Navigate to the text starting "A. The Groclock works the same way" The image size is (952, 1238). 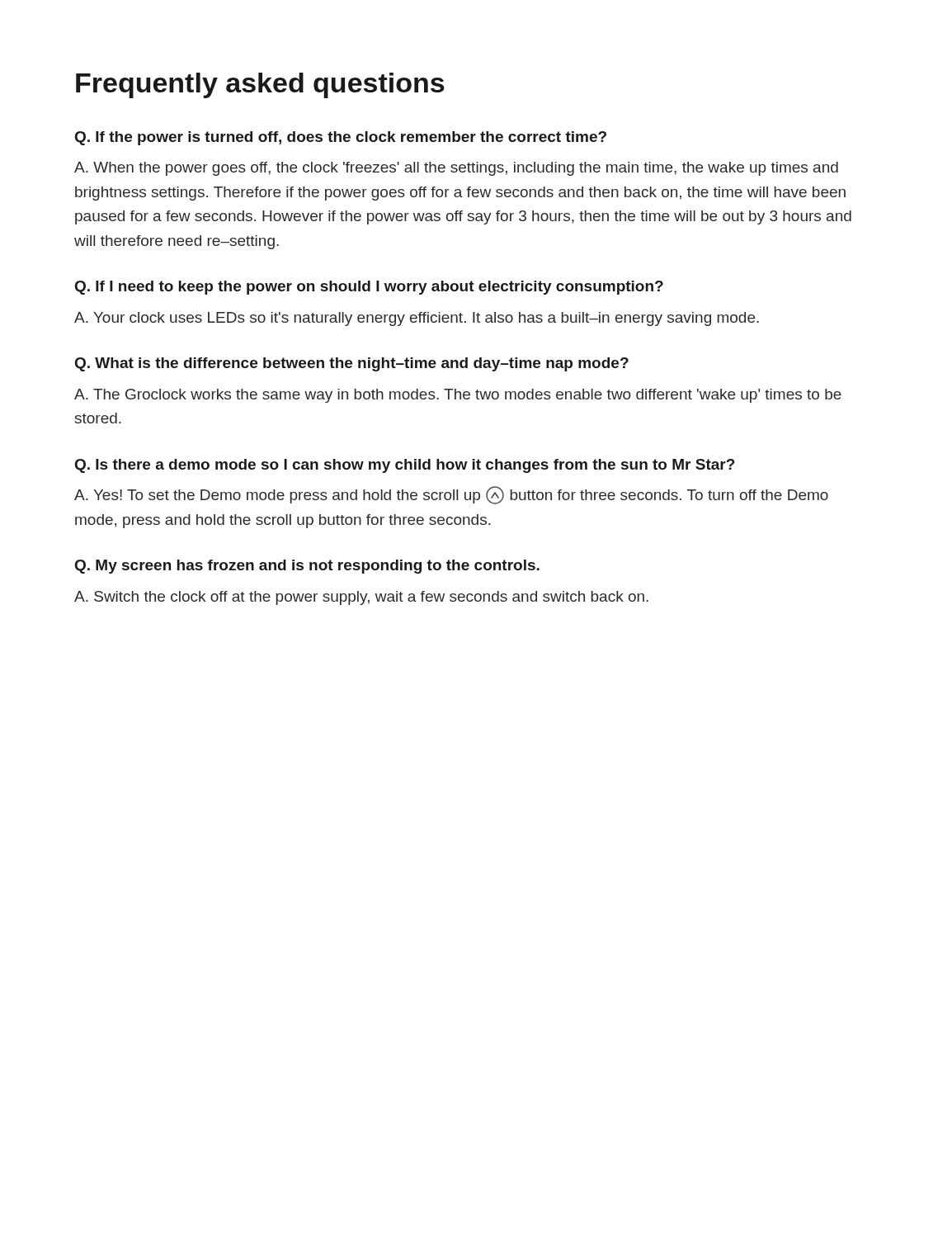click(472, 406)
